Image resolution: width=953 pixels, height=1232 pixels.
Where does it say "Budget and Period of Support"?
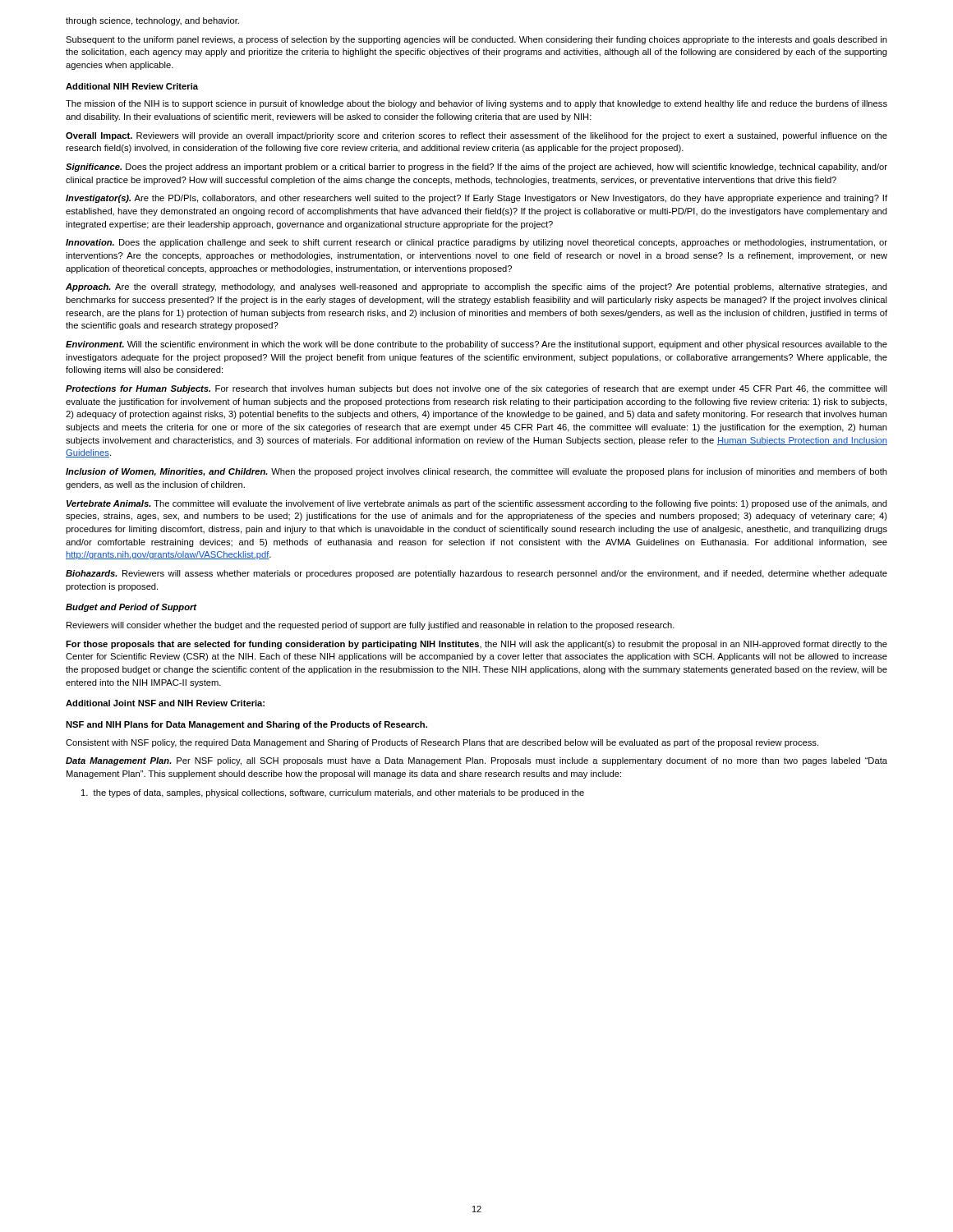(x=131, y=608)
